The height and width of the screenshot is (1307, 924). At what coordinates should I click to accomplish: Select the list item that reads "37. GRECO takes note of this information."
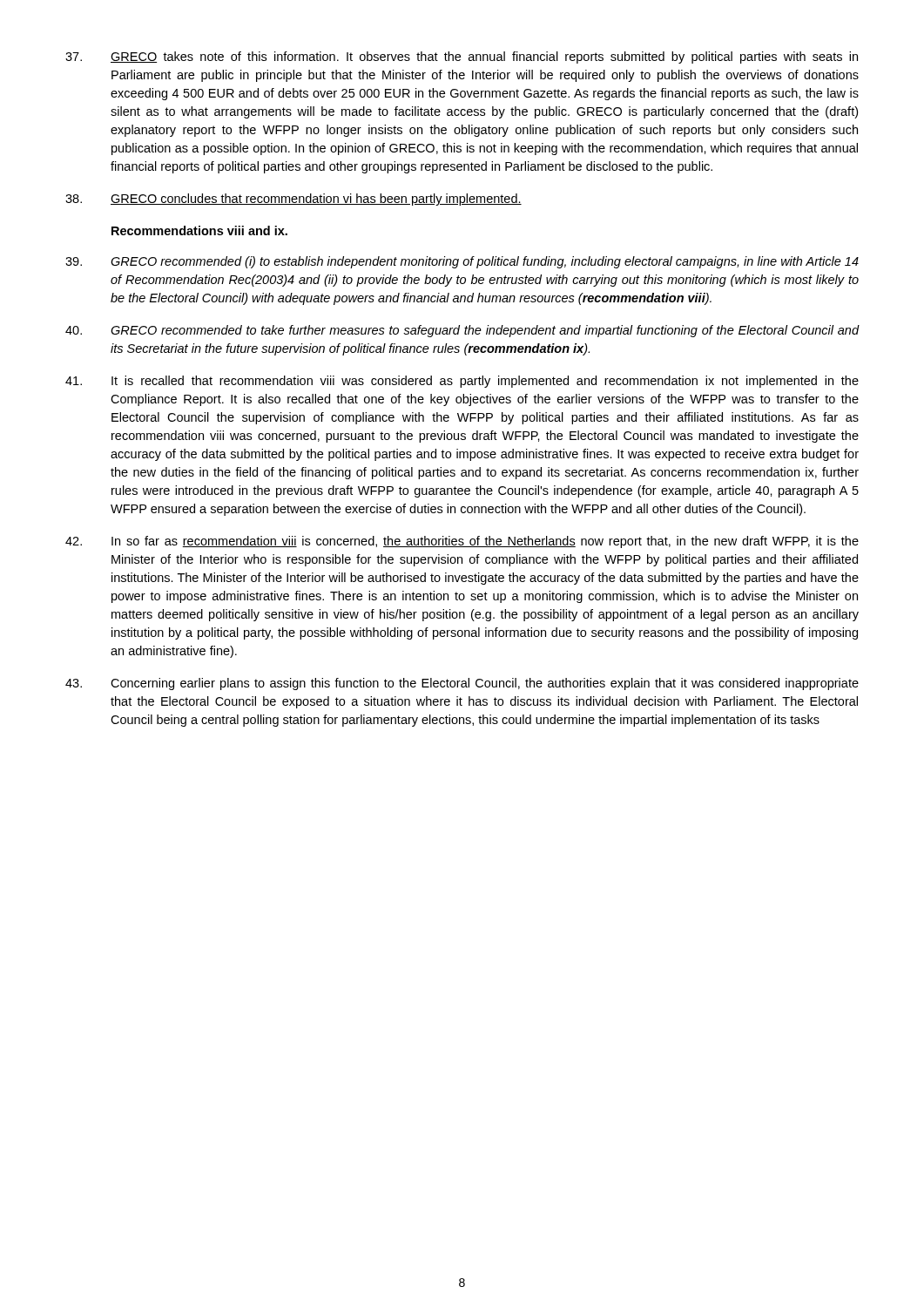click(x=462, y=112)
